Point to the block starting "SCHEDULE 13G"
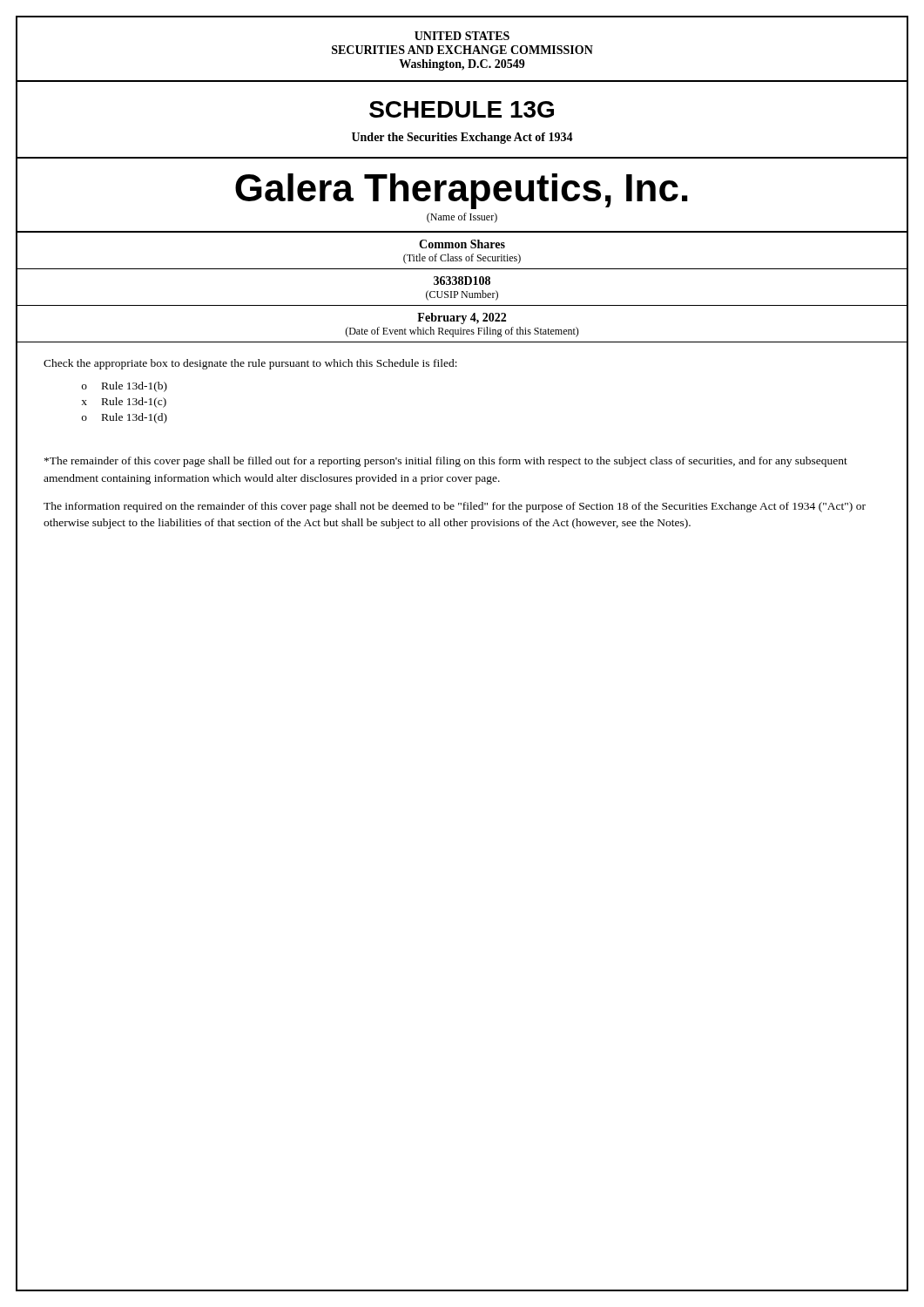 click(x=462, y=109)
